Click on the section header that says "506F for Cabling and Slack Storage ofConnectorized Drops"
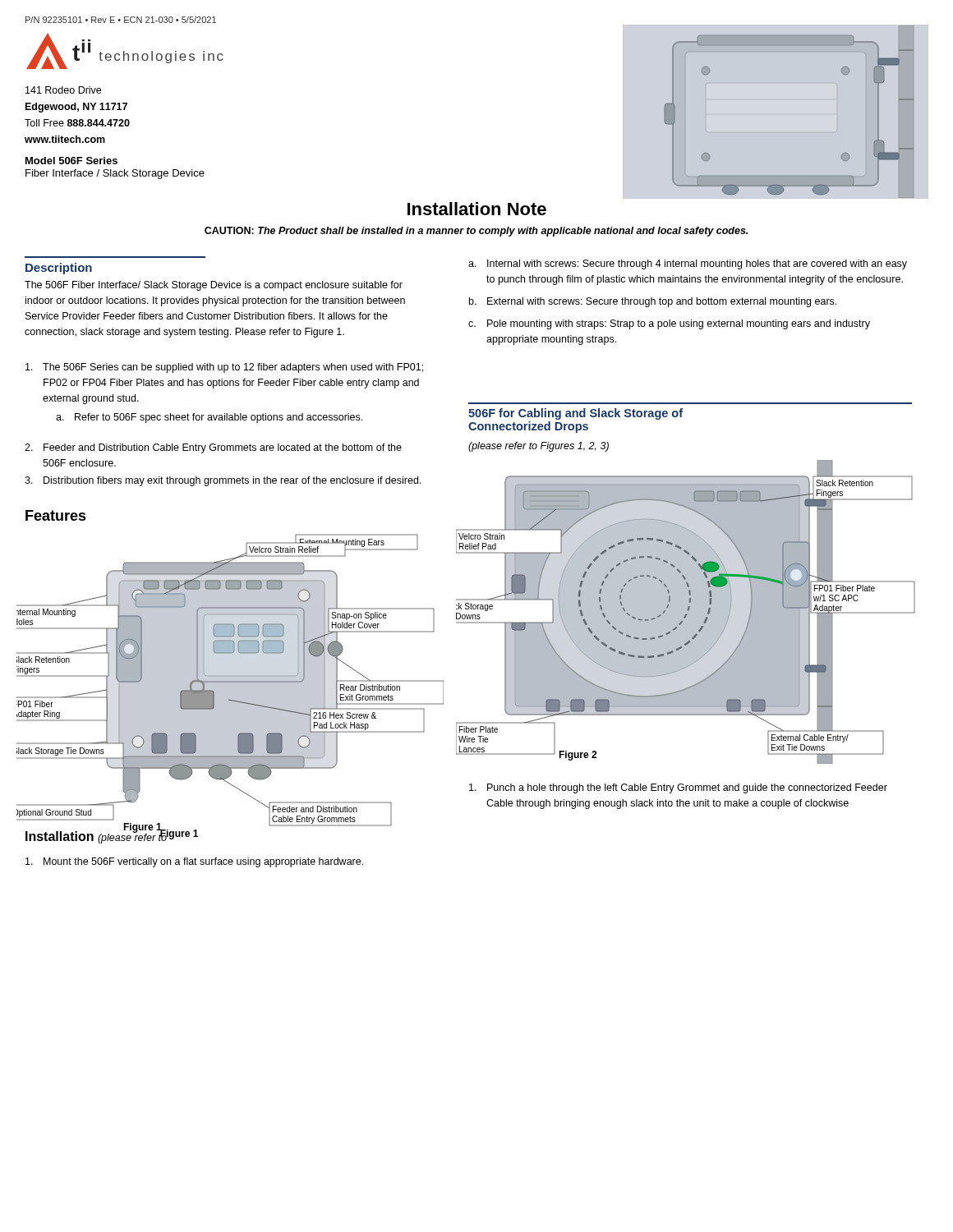 pos(576,420)
